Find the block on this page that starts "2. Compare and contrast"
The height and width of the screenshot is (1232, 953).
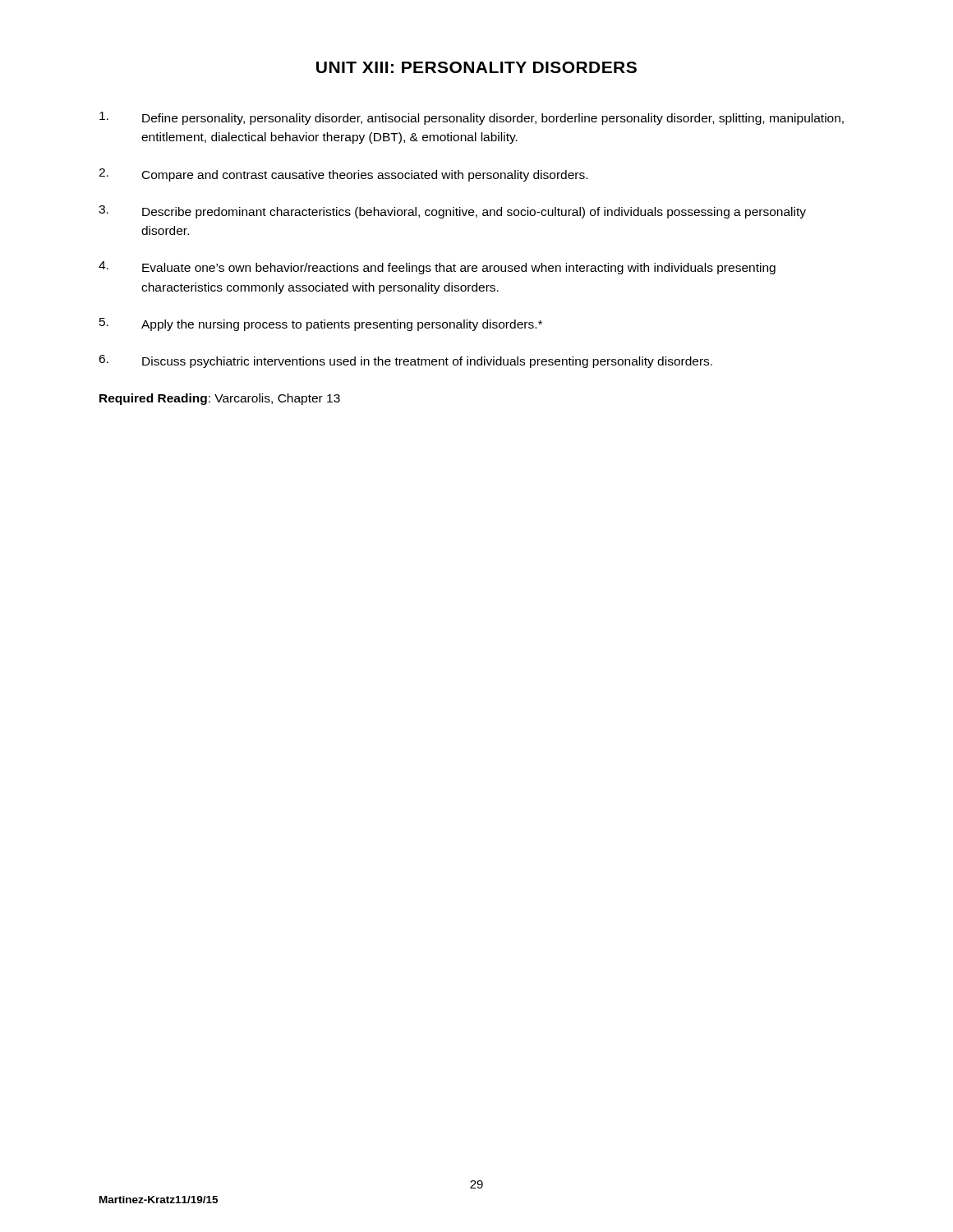point(344,174)
